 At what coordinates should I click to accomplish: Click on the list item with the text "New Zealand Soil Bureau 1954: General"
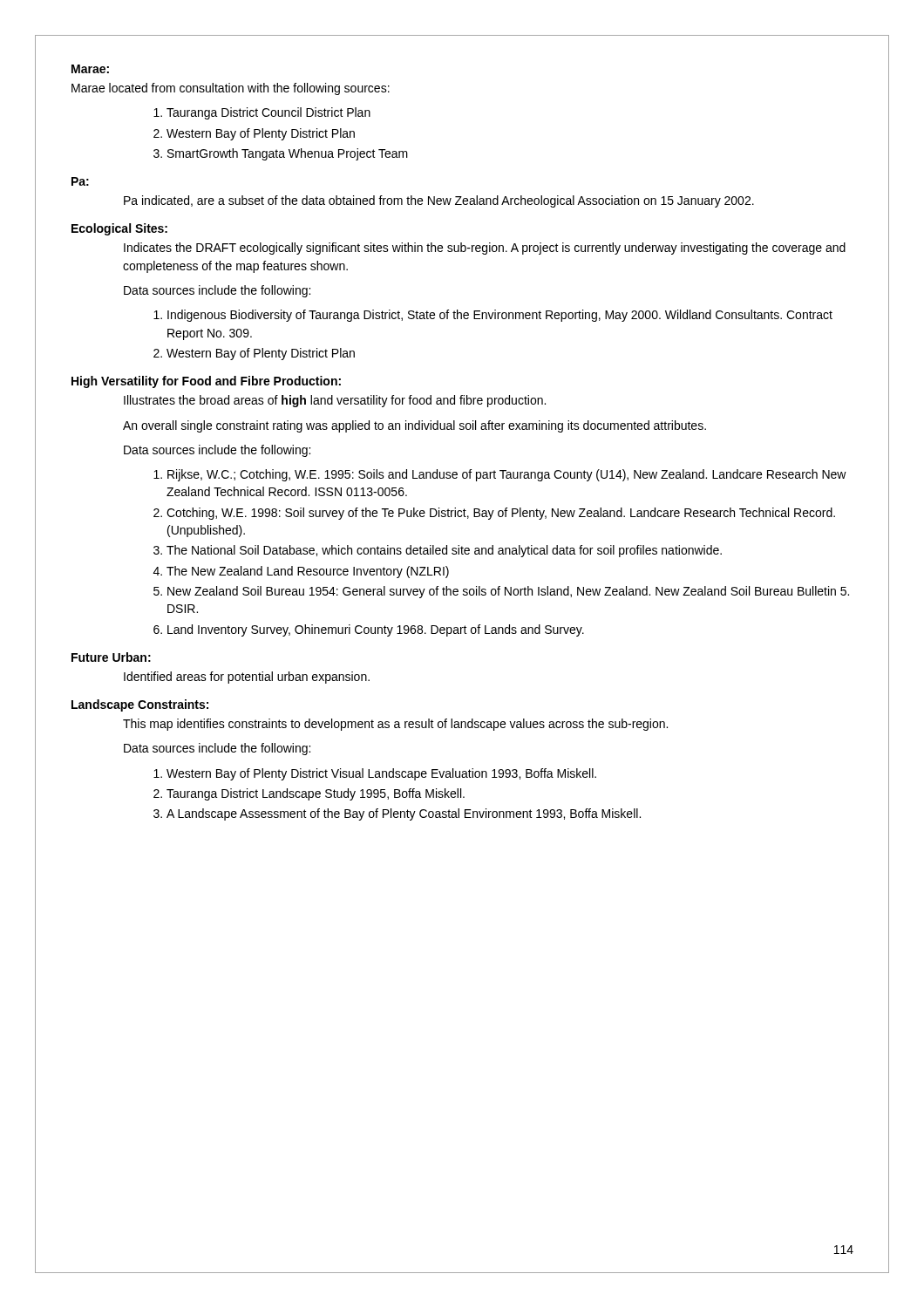[508, 600]
